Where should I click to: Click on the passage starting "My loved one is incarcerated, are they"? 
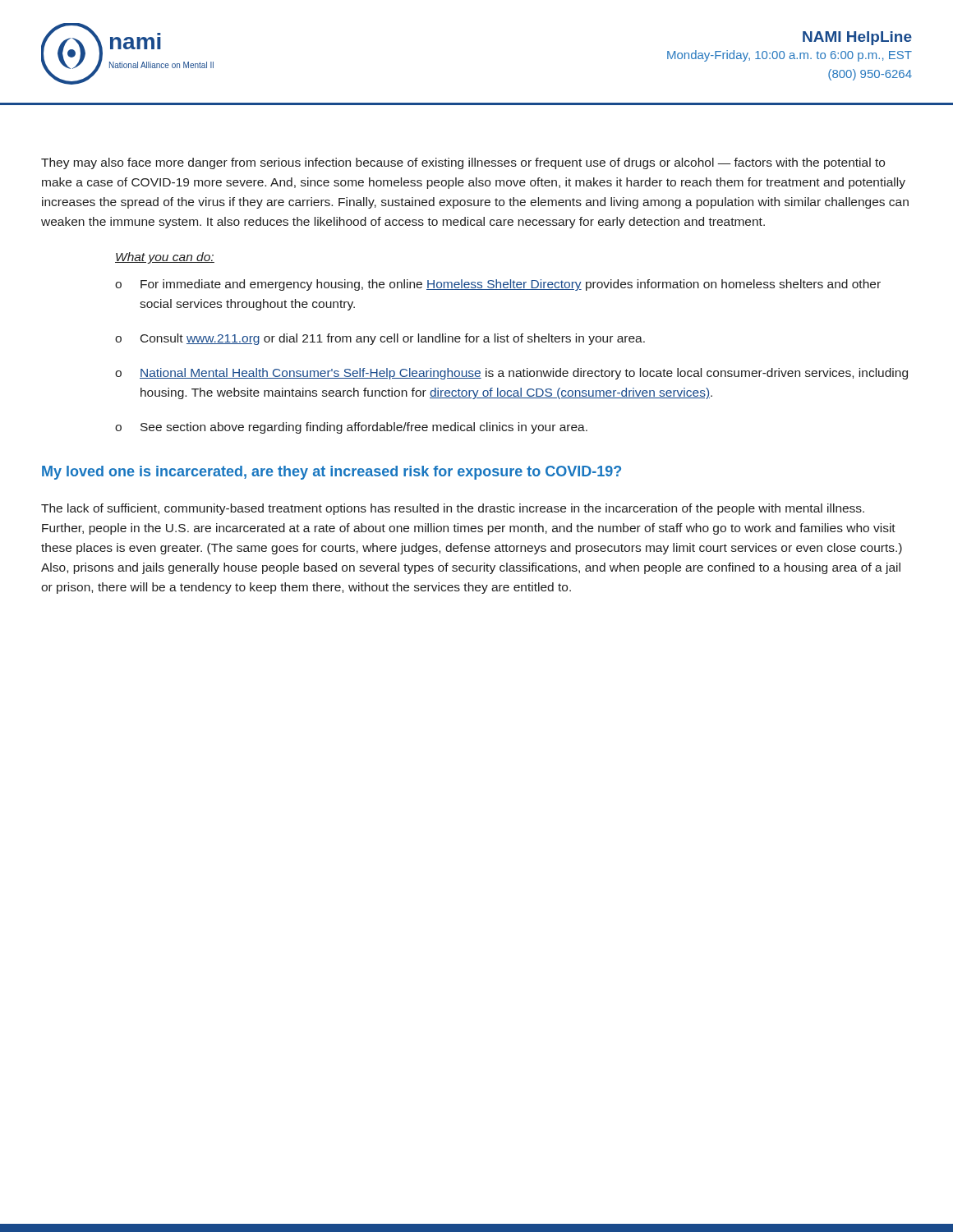[332, 472]
